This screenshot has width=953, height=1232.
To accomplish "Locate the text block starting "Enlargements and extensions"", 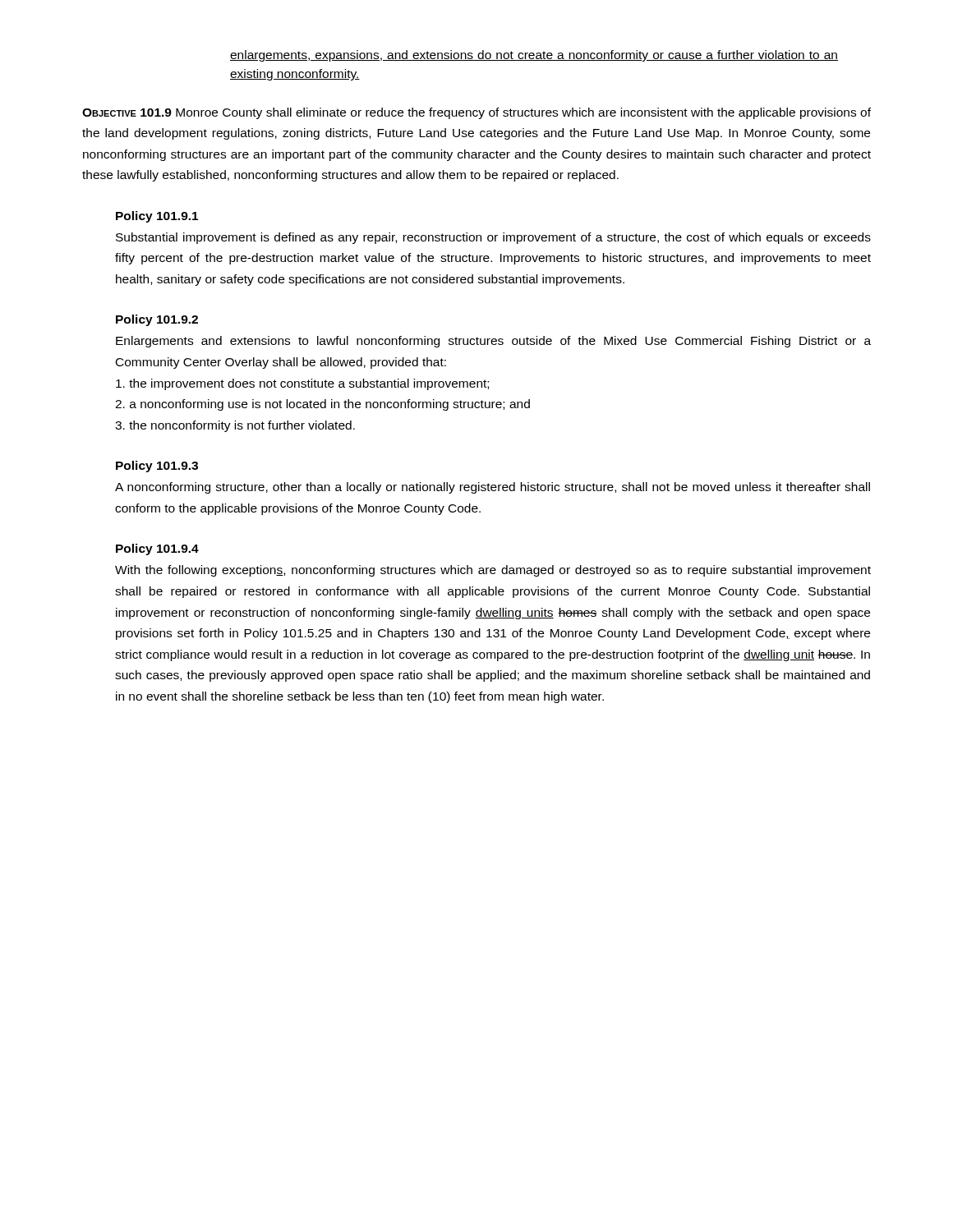I will (493, 351).
